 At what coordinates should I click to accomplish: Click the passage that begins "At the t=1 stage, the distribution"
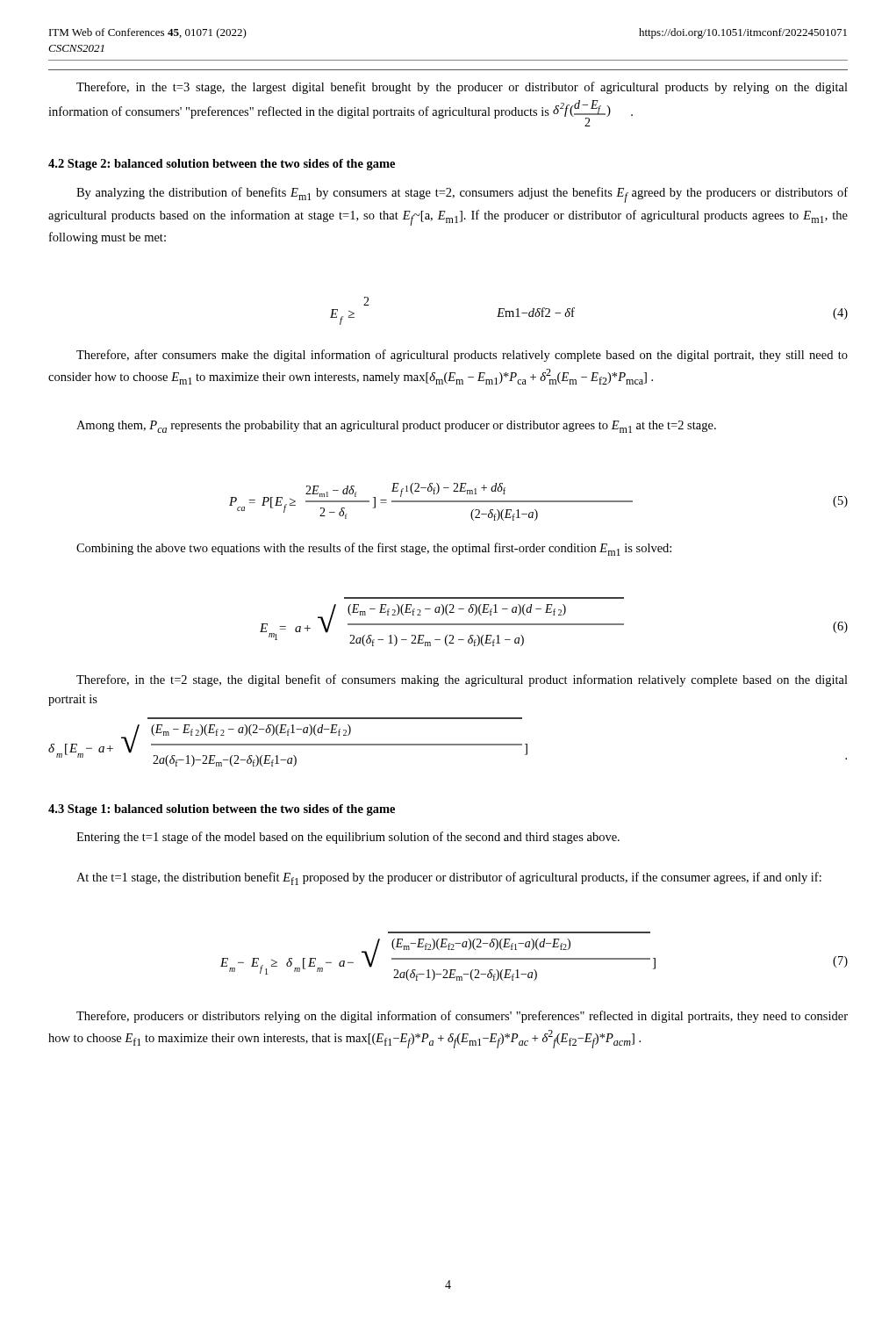[x=449, y=879]
